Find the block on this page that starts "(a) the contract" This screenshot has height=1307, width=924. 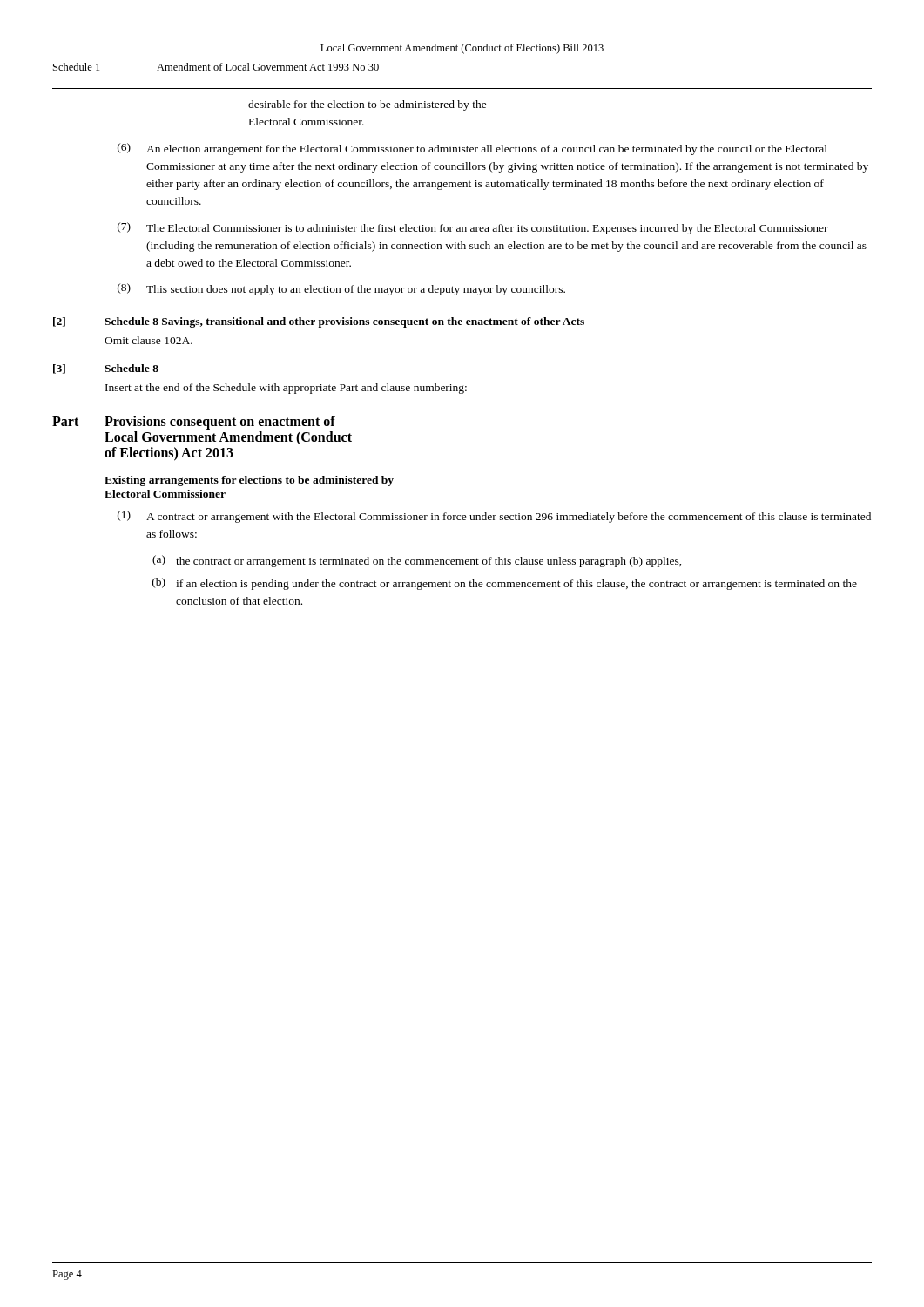pos(501,561)
